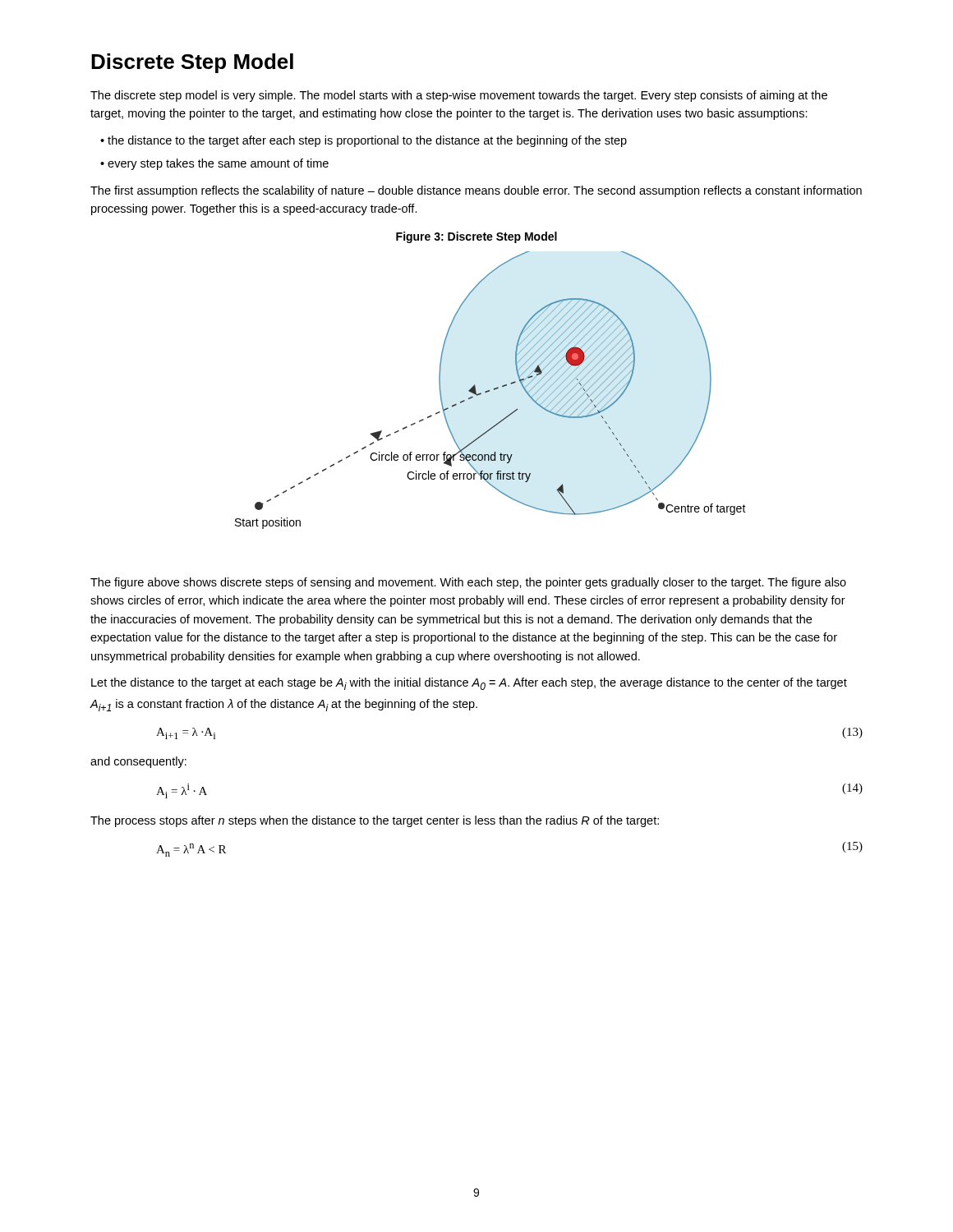This screenshot has width=953, height=1232.
Task: Find the text block containing "The discrete step model is very simple."
Action: tap(459, 104)
